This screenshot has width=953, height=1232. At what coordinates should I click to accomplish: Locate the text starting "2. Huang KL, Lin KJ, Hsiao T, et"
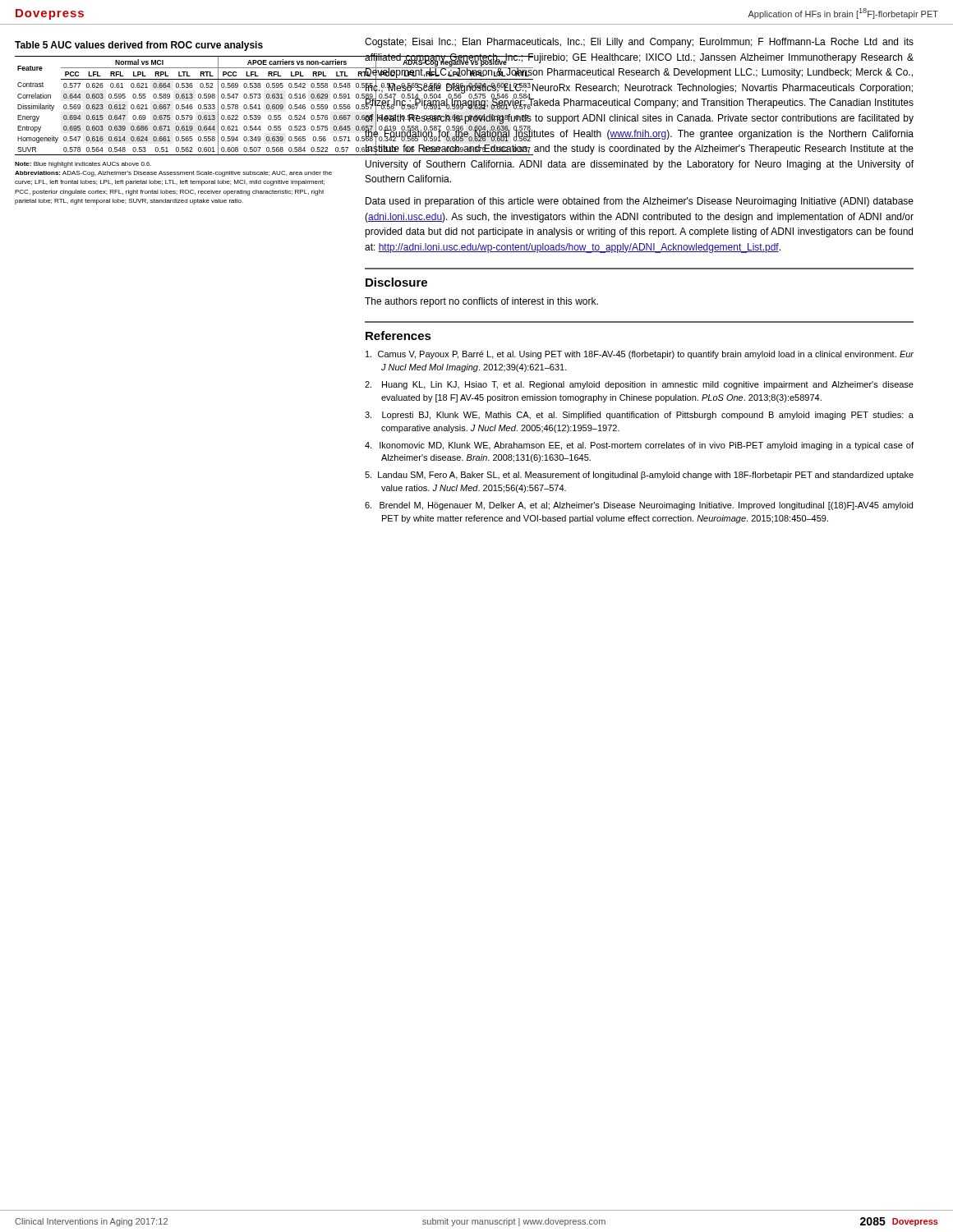[x=639, y=391]
